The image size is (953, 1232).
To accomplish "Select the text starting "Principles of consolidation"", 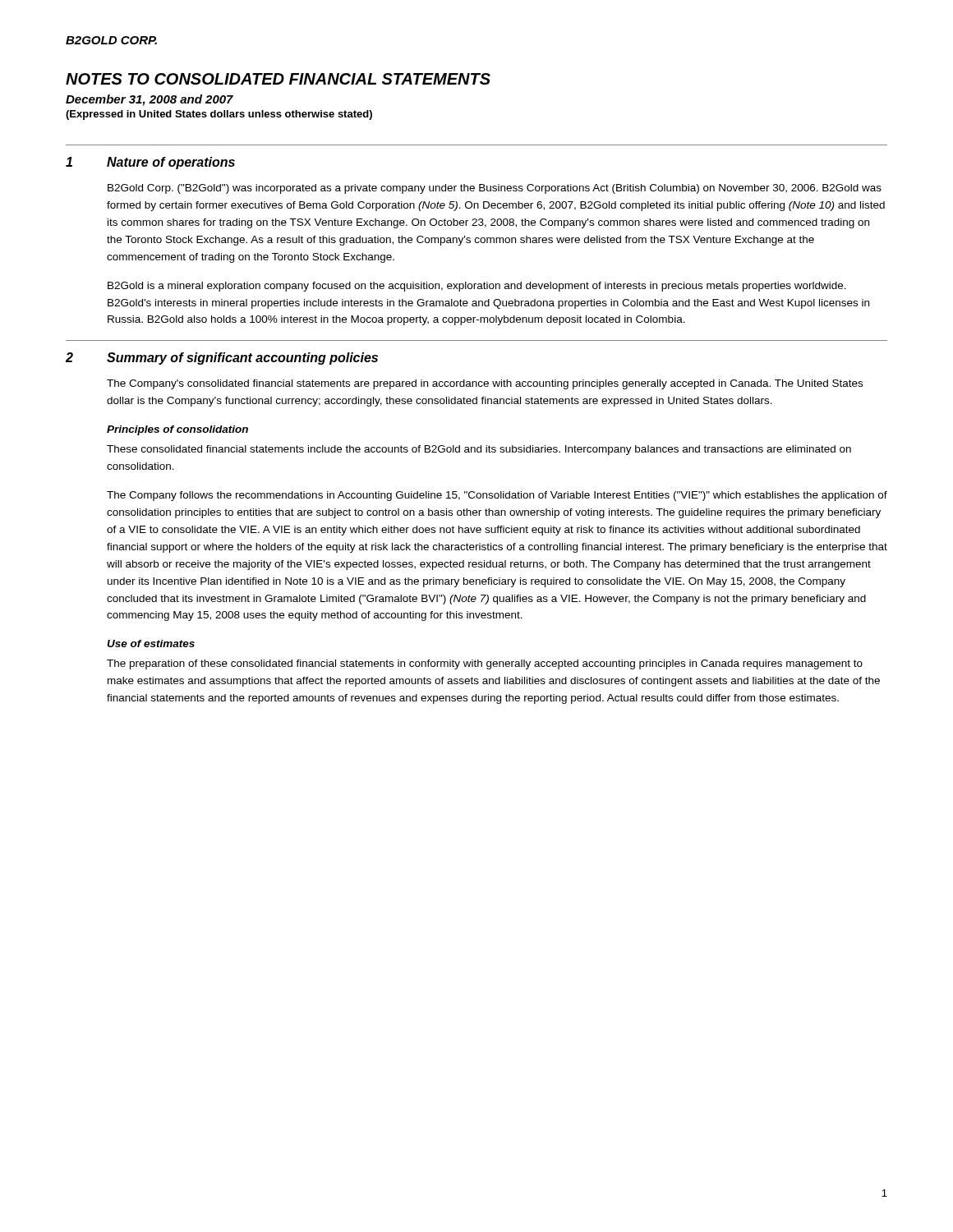I will pos(178,429).
